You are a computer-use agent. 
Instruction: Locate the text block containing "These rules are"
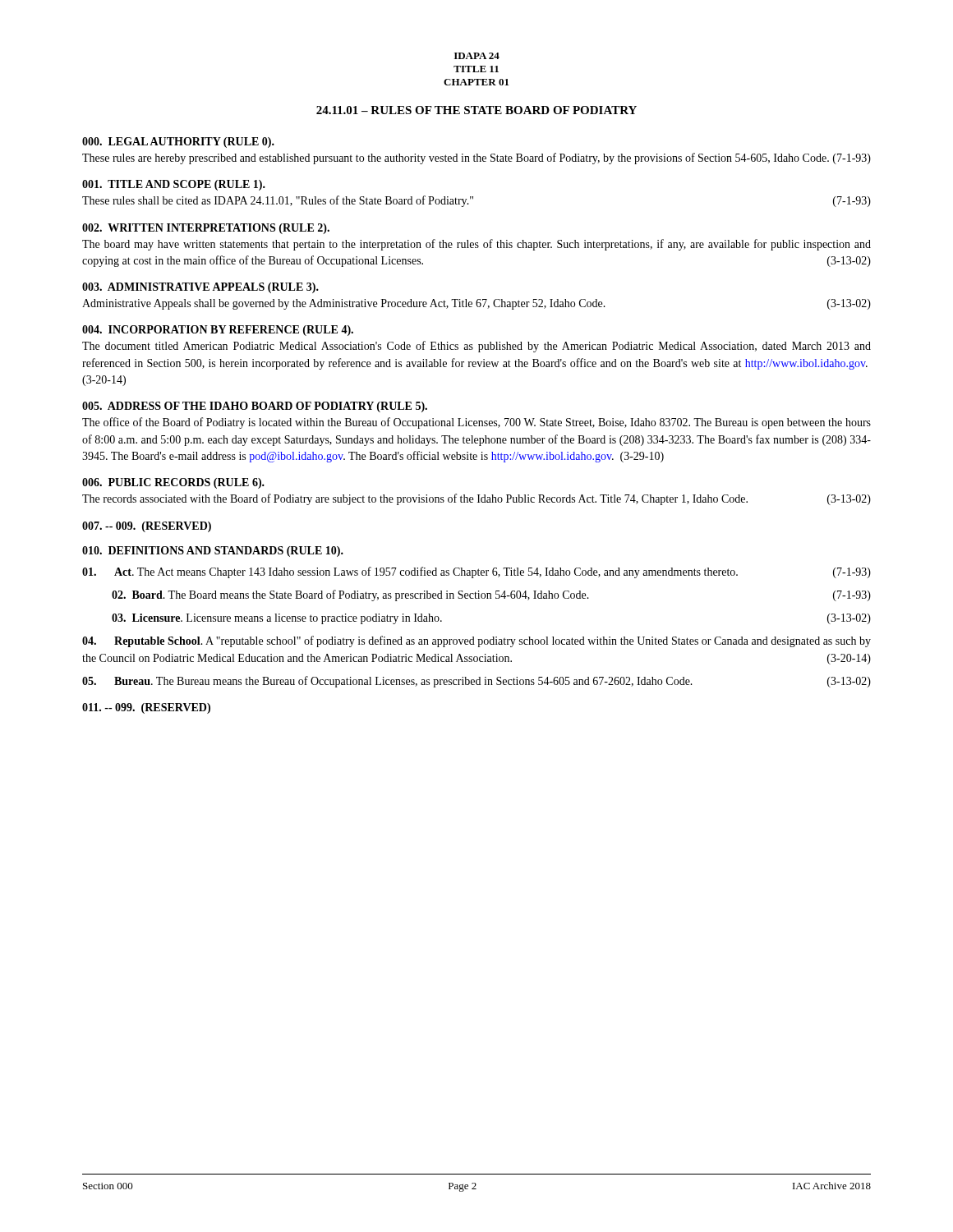tap(476, 159)
